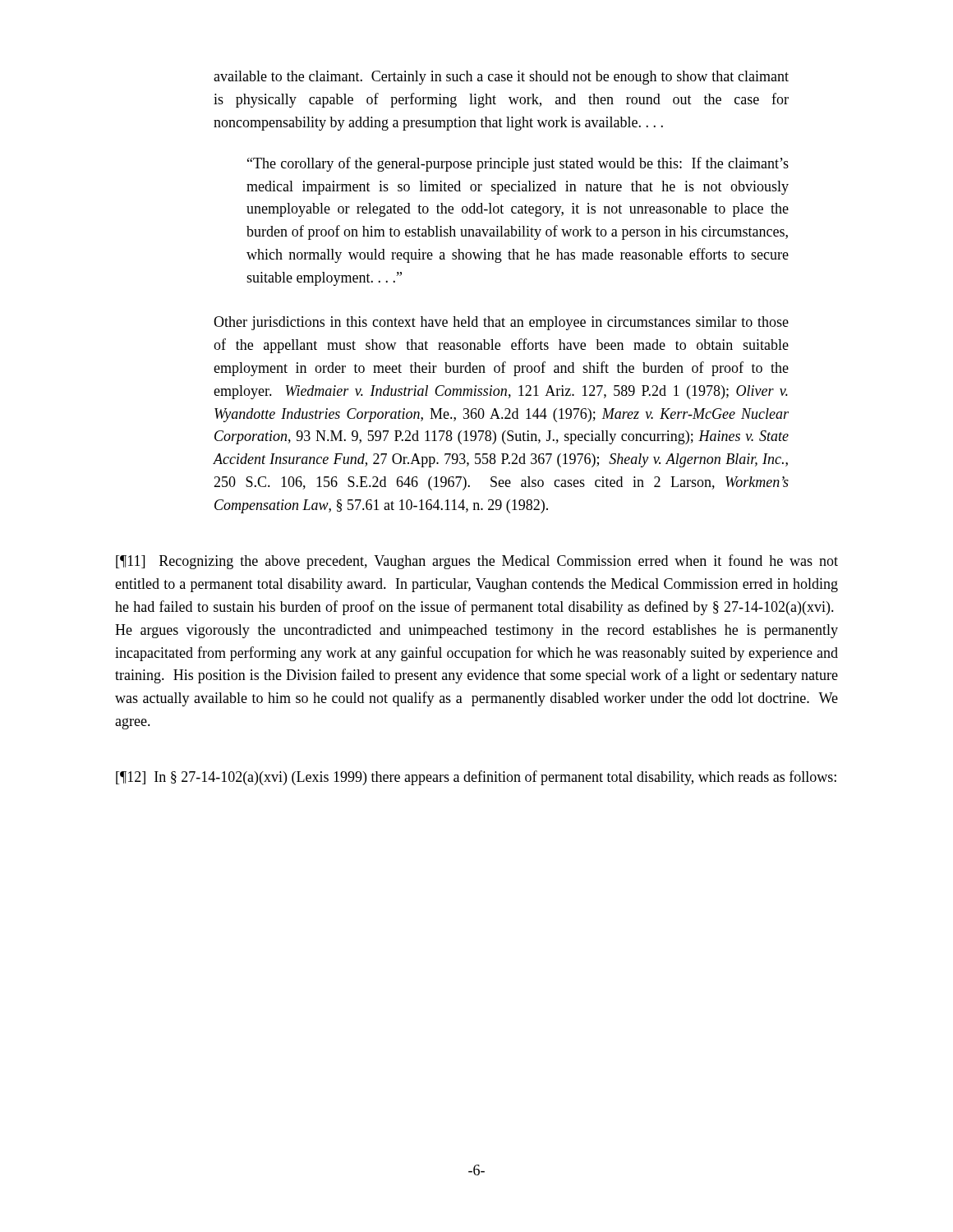Locate the block of text that opens with "[¶11] Recognizing the above precedent, Vaughan argues the"
Screen dimensions: 1232x953
[x=476, y=642]
